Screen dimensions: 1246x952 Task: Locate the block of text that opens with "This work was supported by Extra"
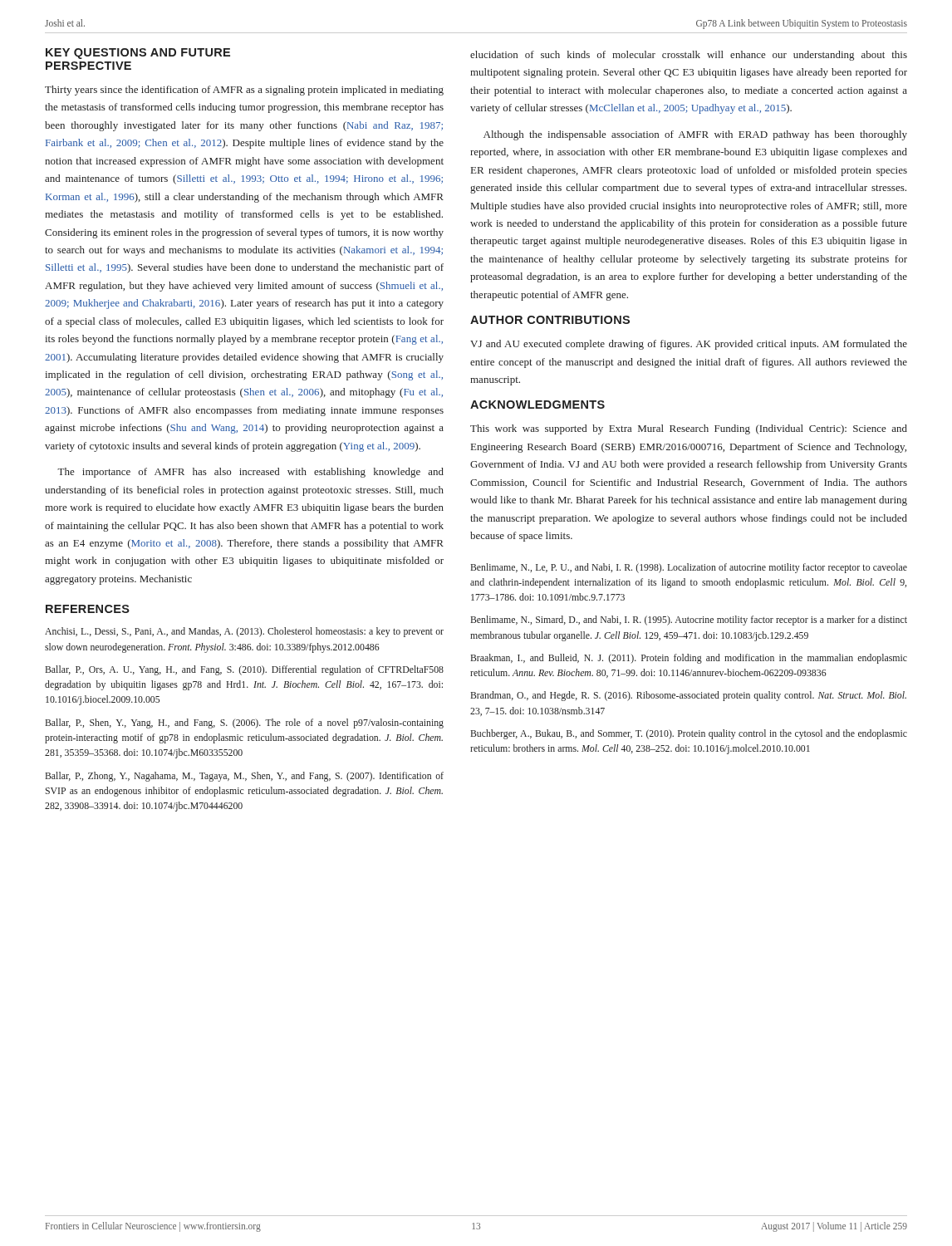[689, 482]
